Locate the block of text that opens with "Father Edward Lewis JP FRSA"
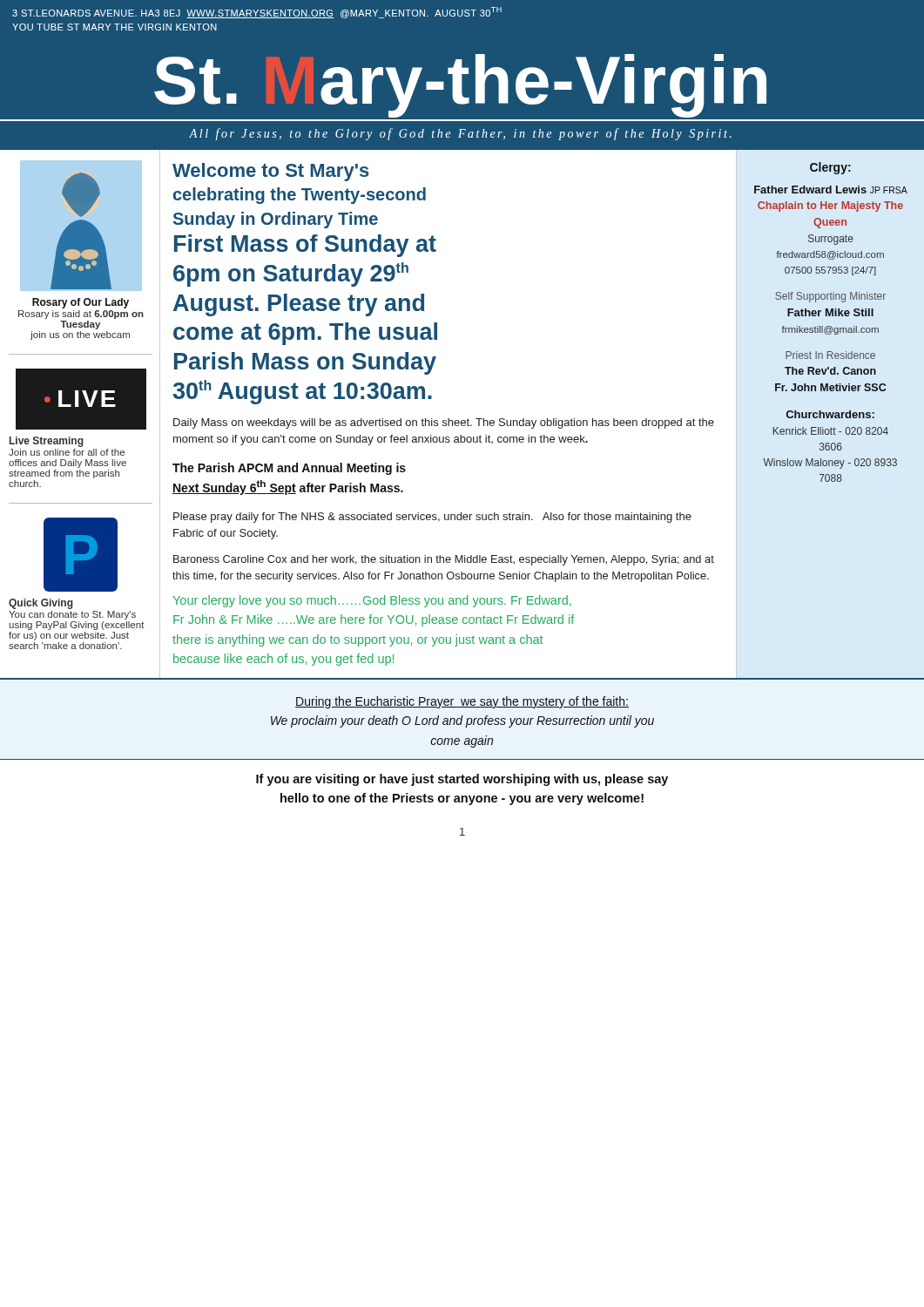Screen dimensions: 1307x924 [x=830, y=229]
